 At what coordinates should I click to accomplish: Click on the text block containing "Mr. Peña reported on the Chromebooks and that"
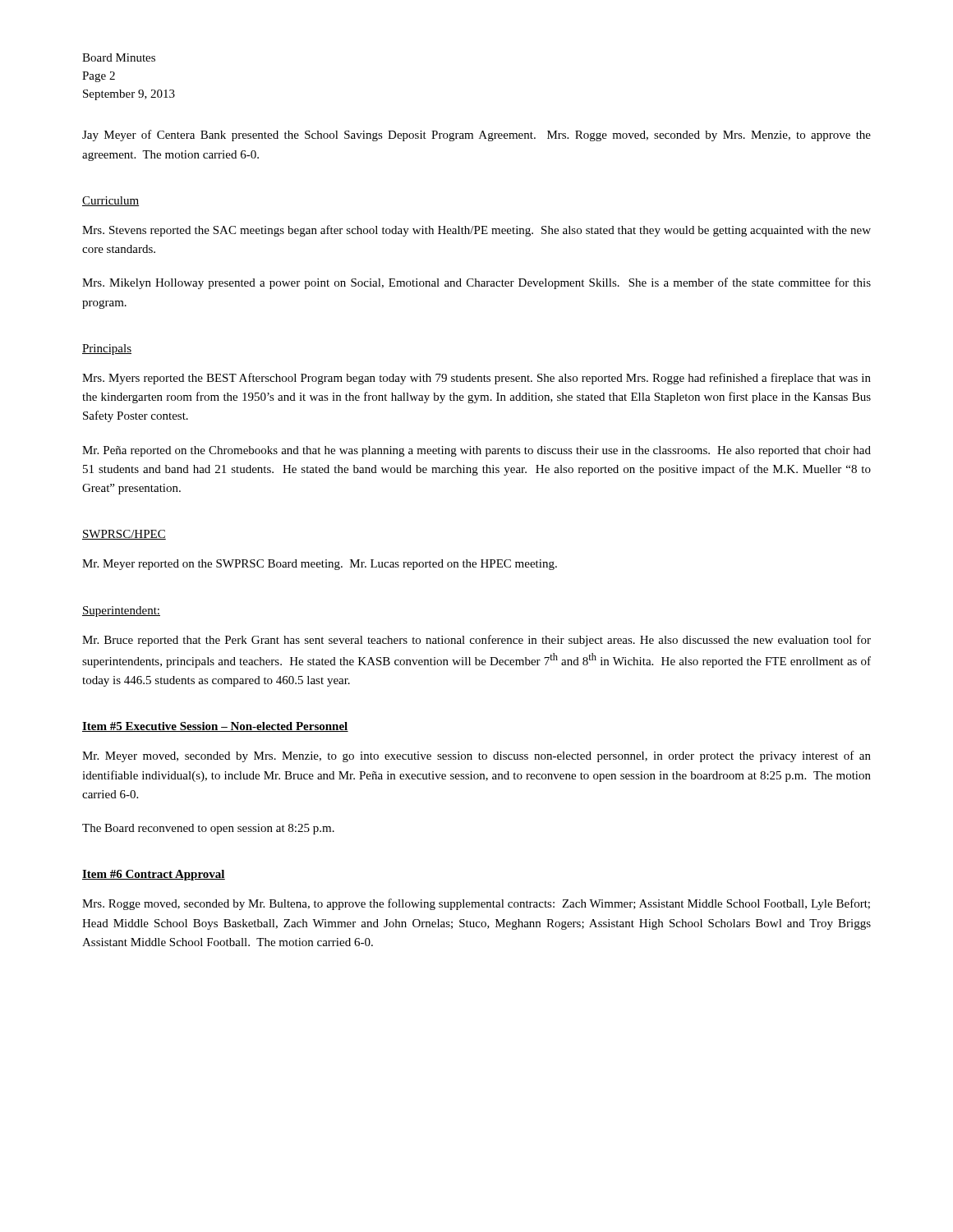(x=476, y=469)
